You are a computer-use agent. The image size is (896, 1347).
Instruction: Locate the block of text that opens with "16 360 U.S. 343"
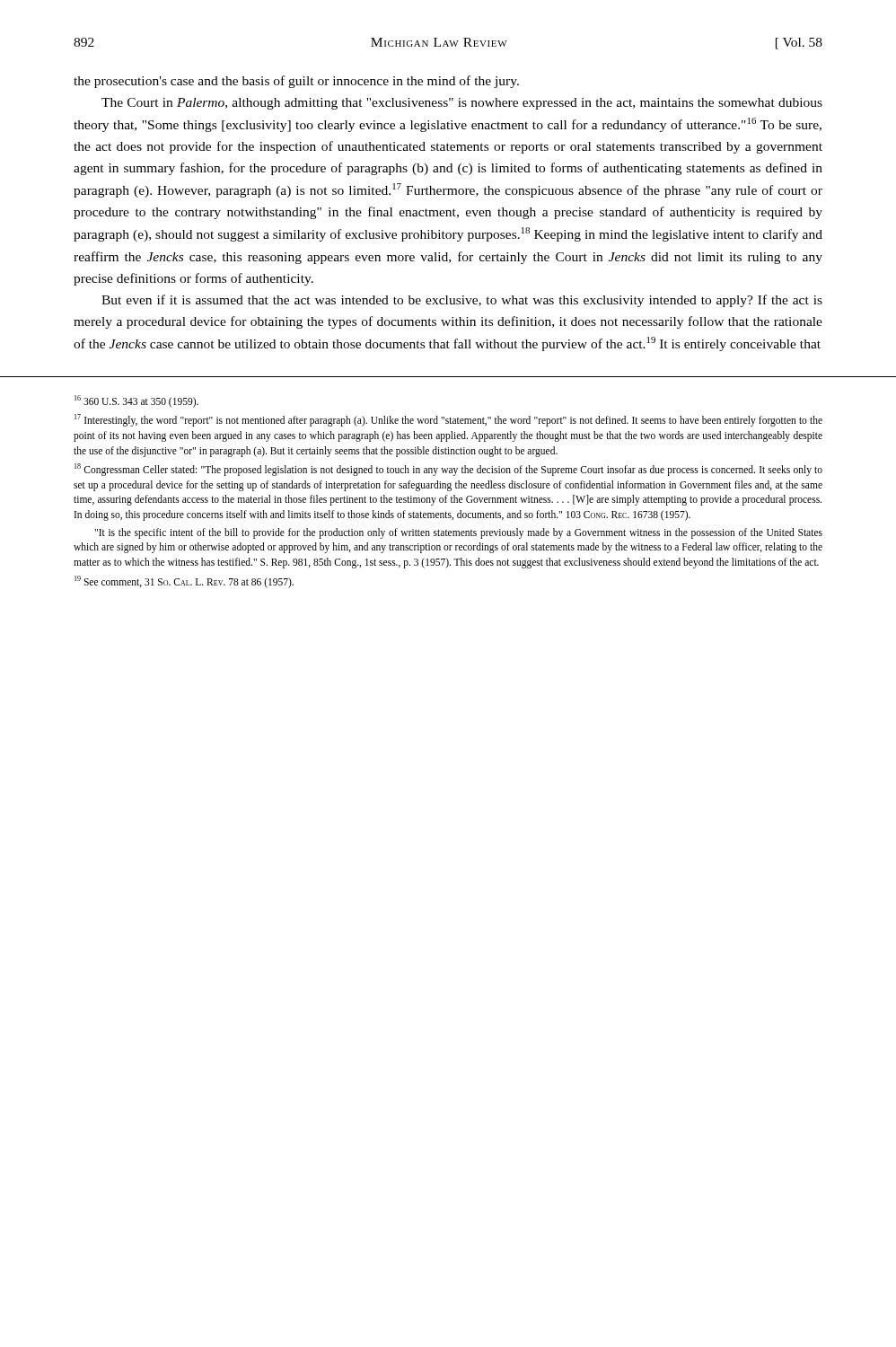coord(448,491)
